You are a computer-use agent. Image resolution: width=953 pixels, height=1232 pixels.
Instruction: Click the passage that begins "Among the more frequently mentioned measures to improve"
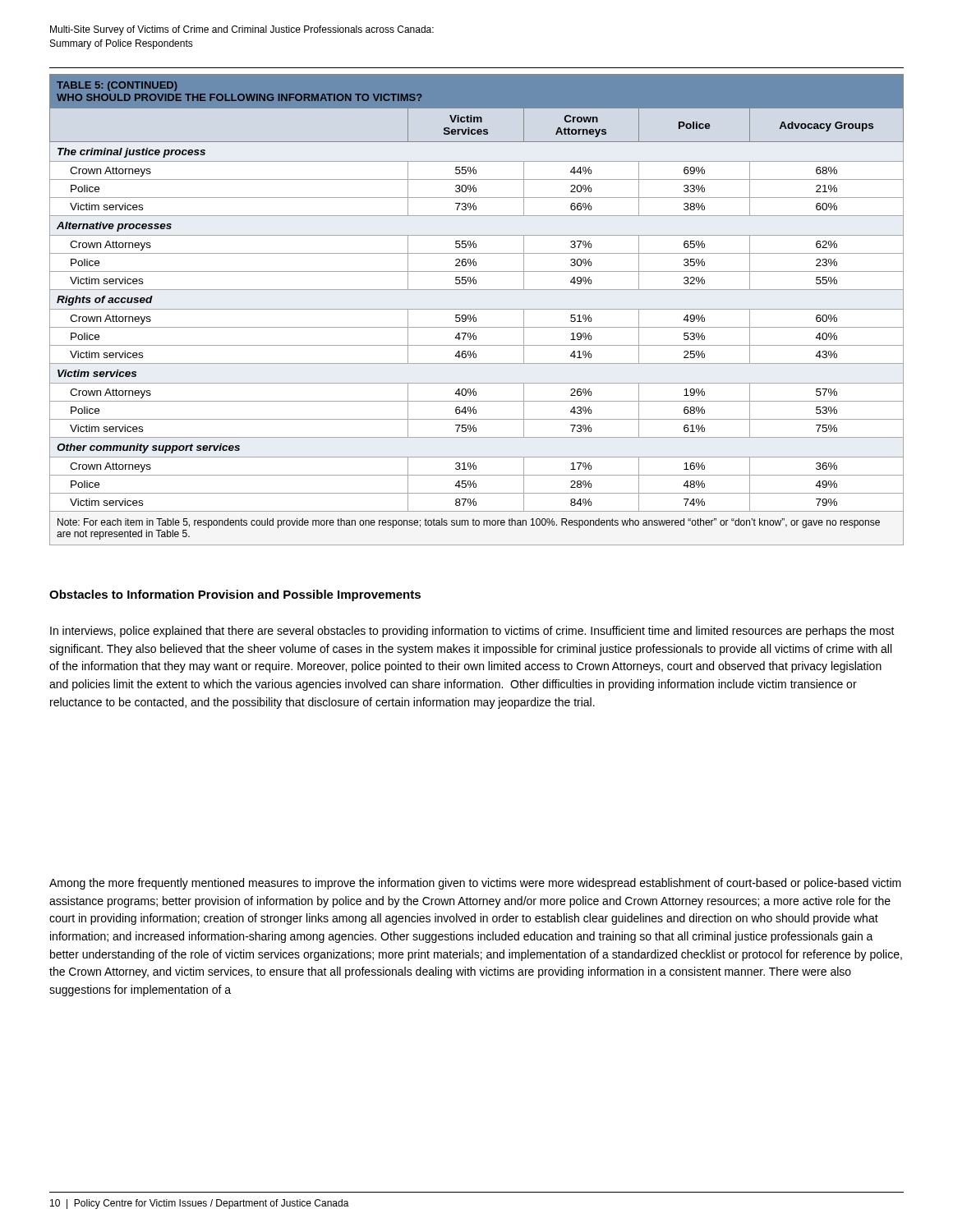[x=476, y=936]
